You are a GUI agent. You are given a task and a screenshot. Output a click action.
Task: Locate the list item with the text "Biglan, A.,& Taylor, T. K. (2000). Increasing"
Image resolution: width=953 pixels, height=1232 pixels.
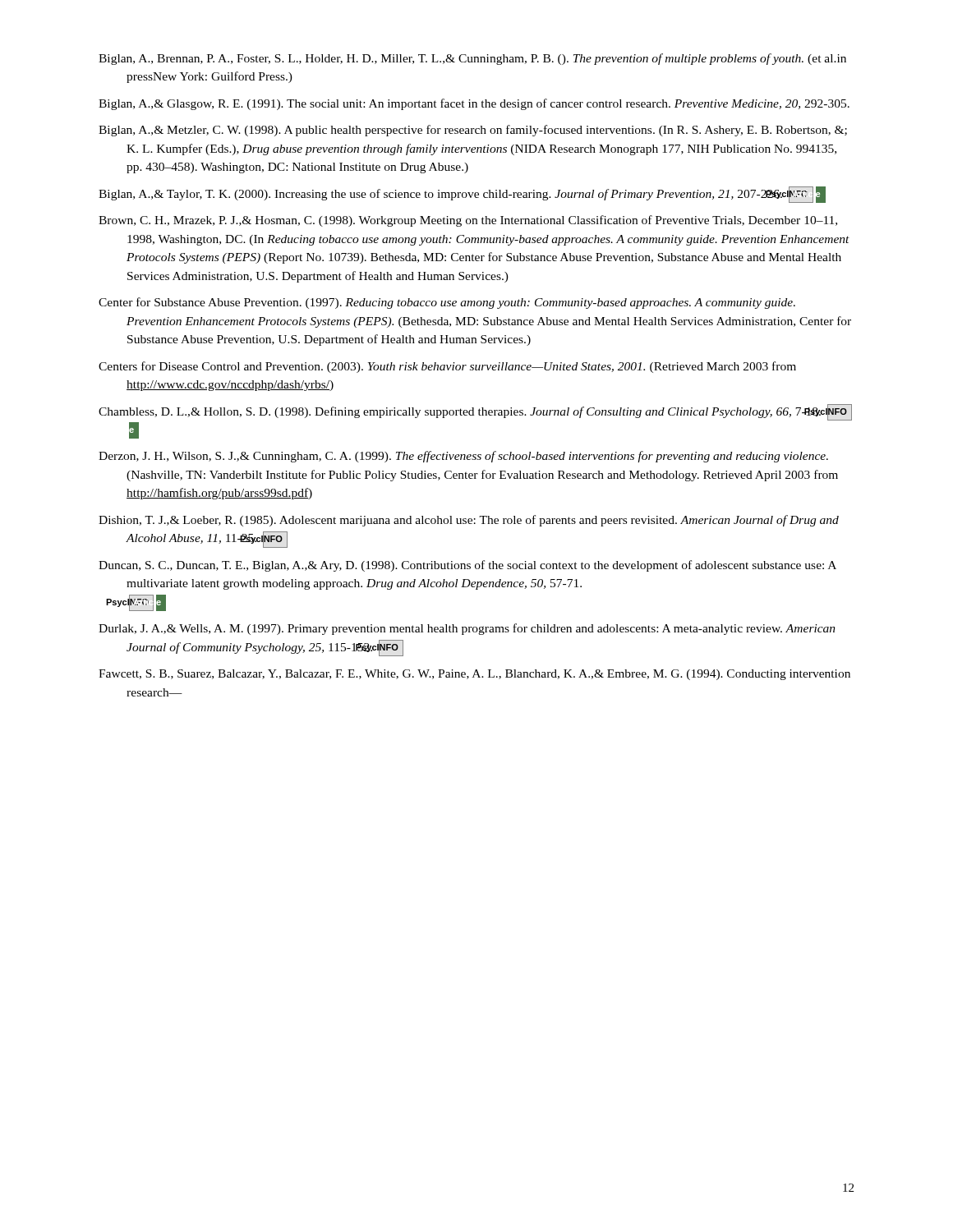(x=462, y=195)
